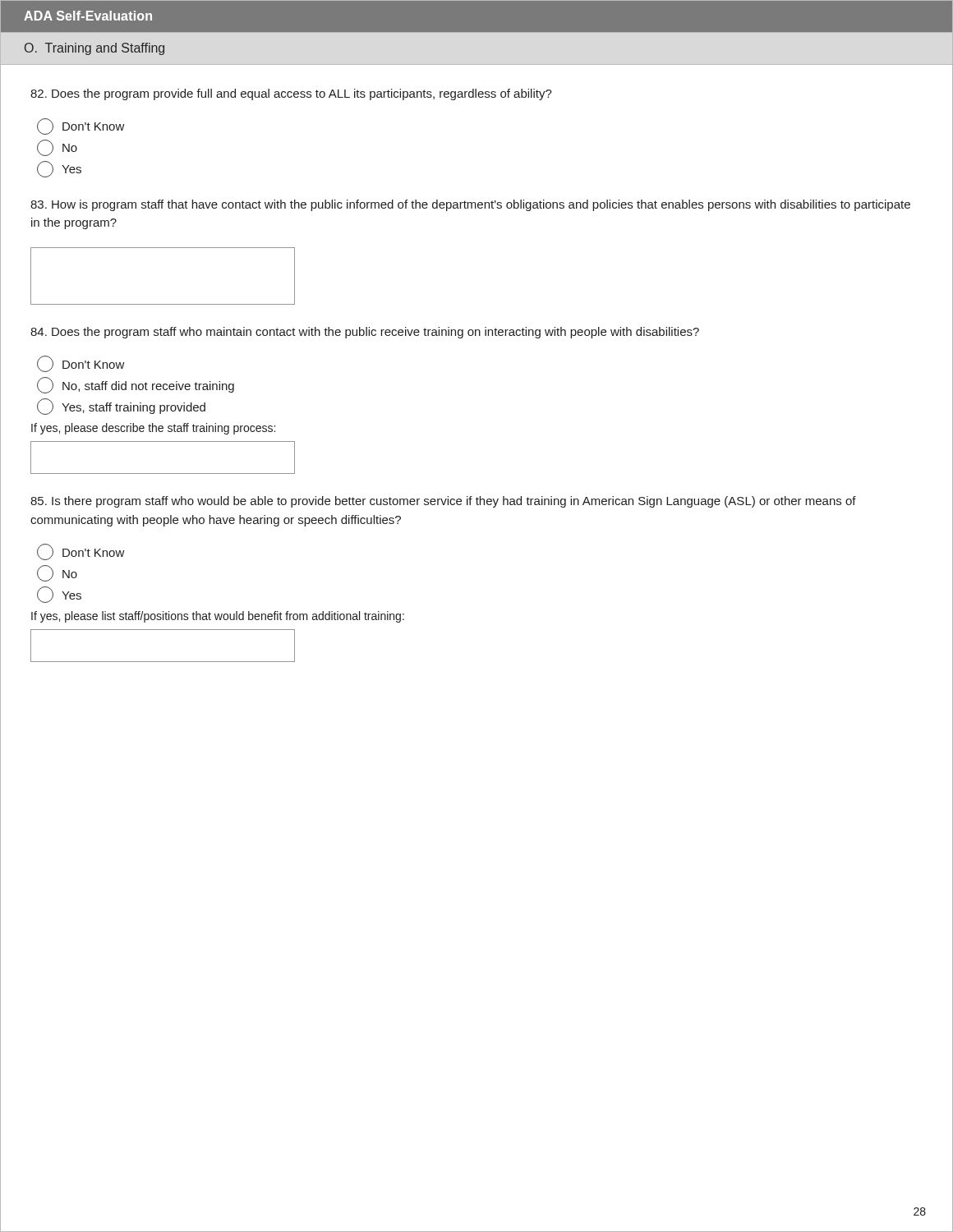Image resolution: width=953 pixels, height=1232 pixels.
Task: Find the section header that says "O. Training and"
Action: tap(95, 48)
